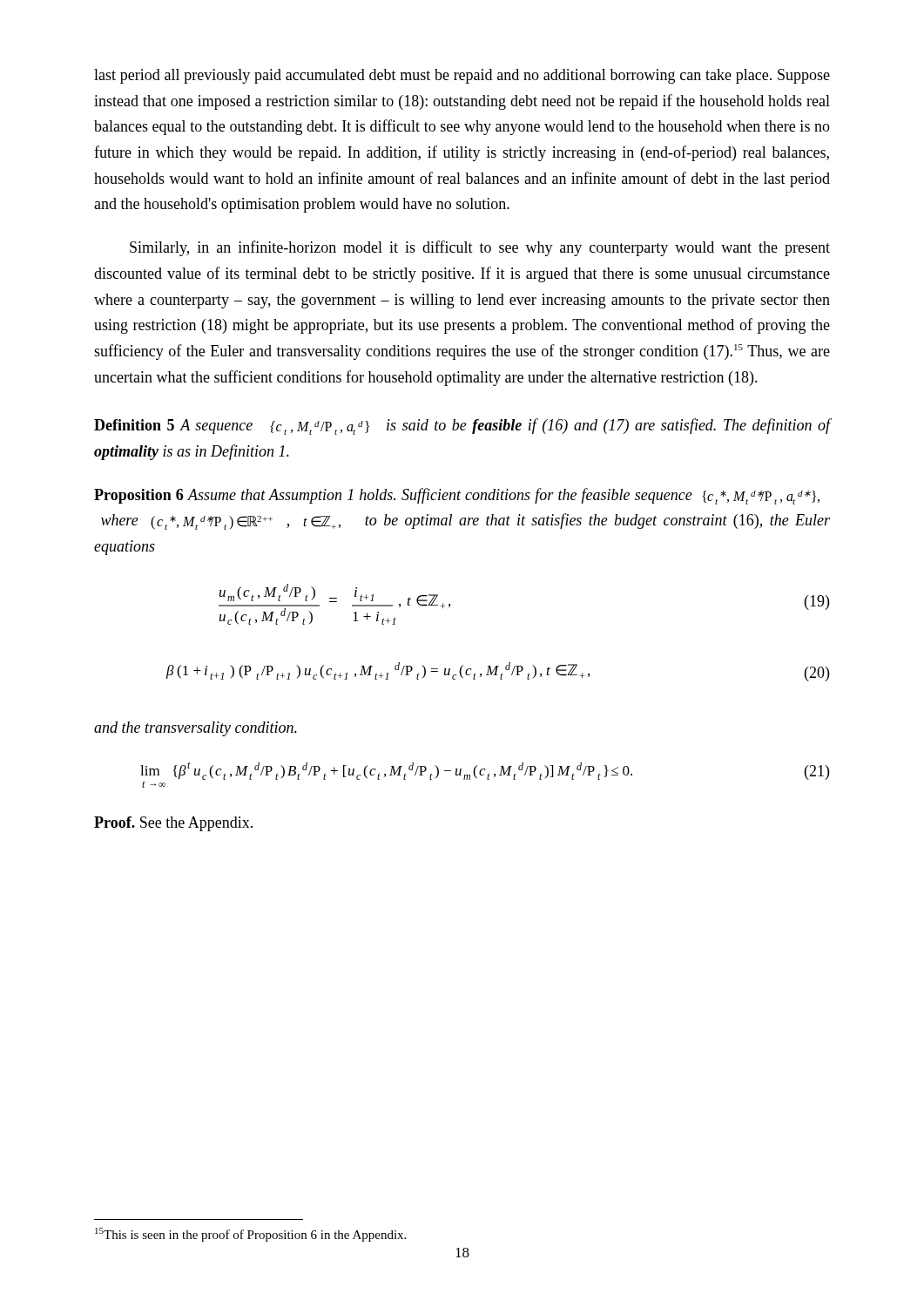
Task: Select the text block starting "Proof. See the Appendix."
Action: click(x=173, y=824)
